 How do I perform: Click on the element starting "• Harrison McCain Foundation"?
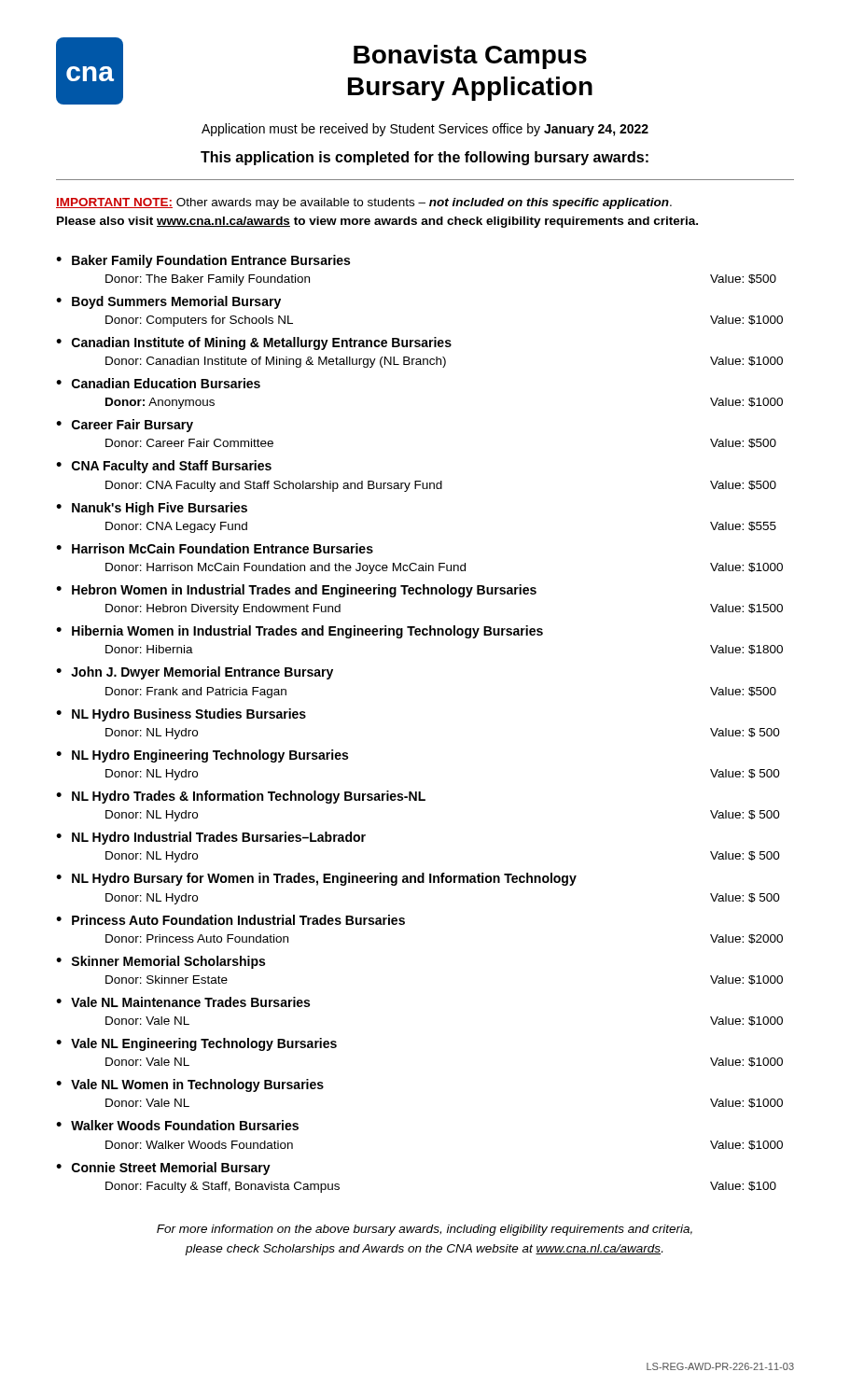(425, 555)
